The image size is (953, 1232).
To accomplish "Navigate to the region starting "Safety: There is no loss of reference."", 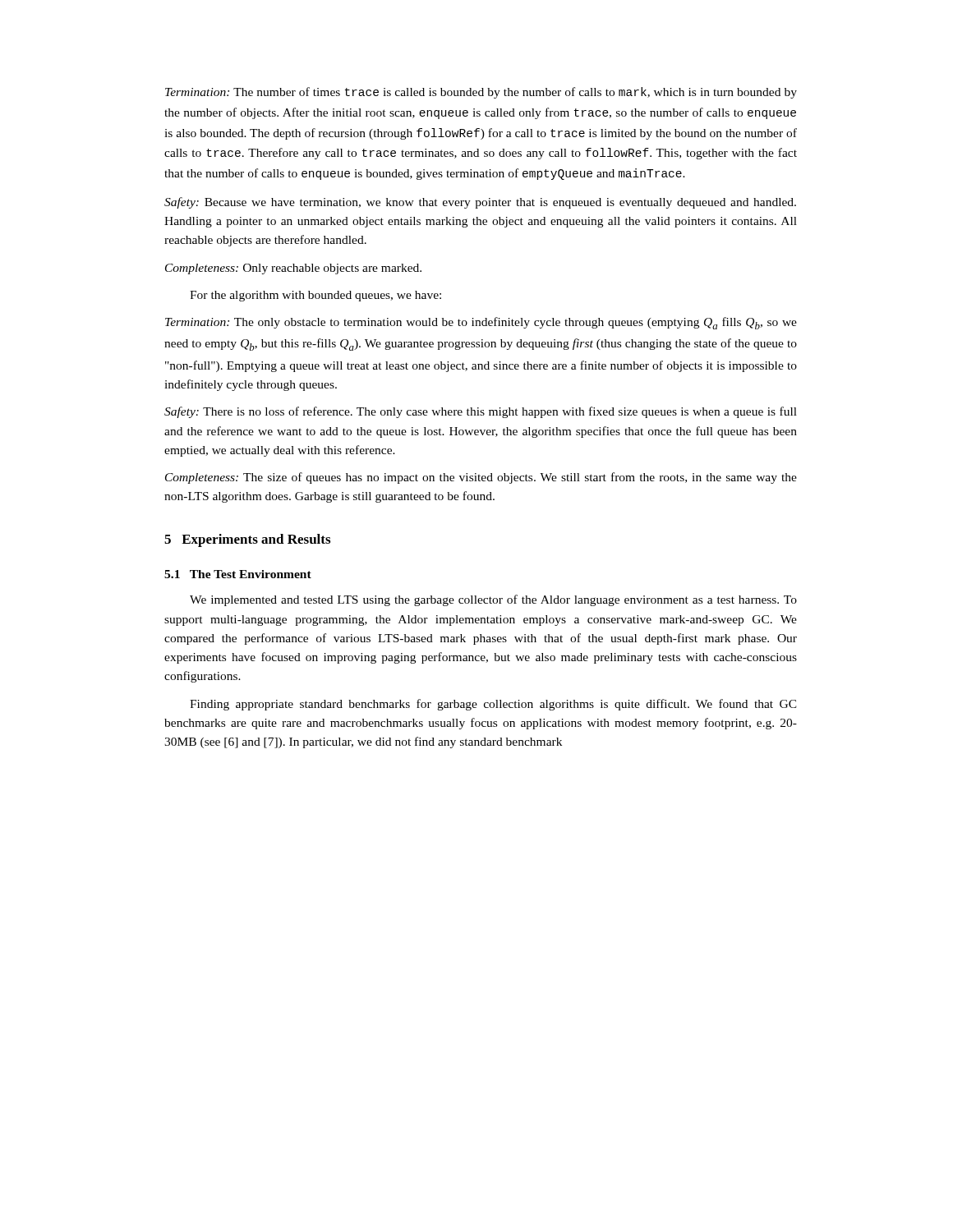I will [x=481, y=431].
